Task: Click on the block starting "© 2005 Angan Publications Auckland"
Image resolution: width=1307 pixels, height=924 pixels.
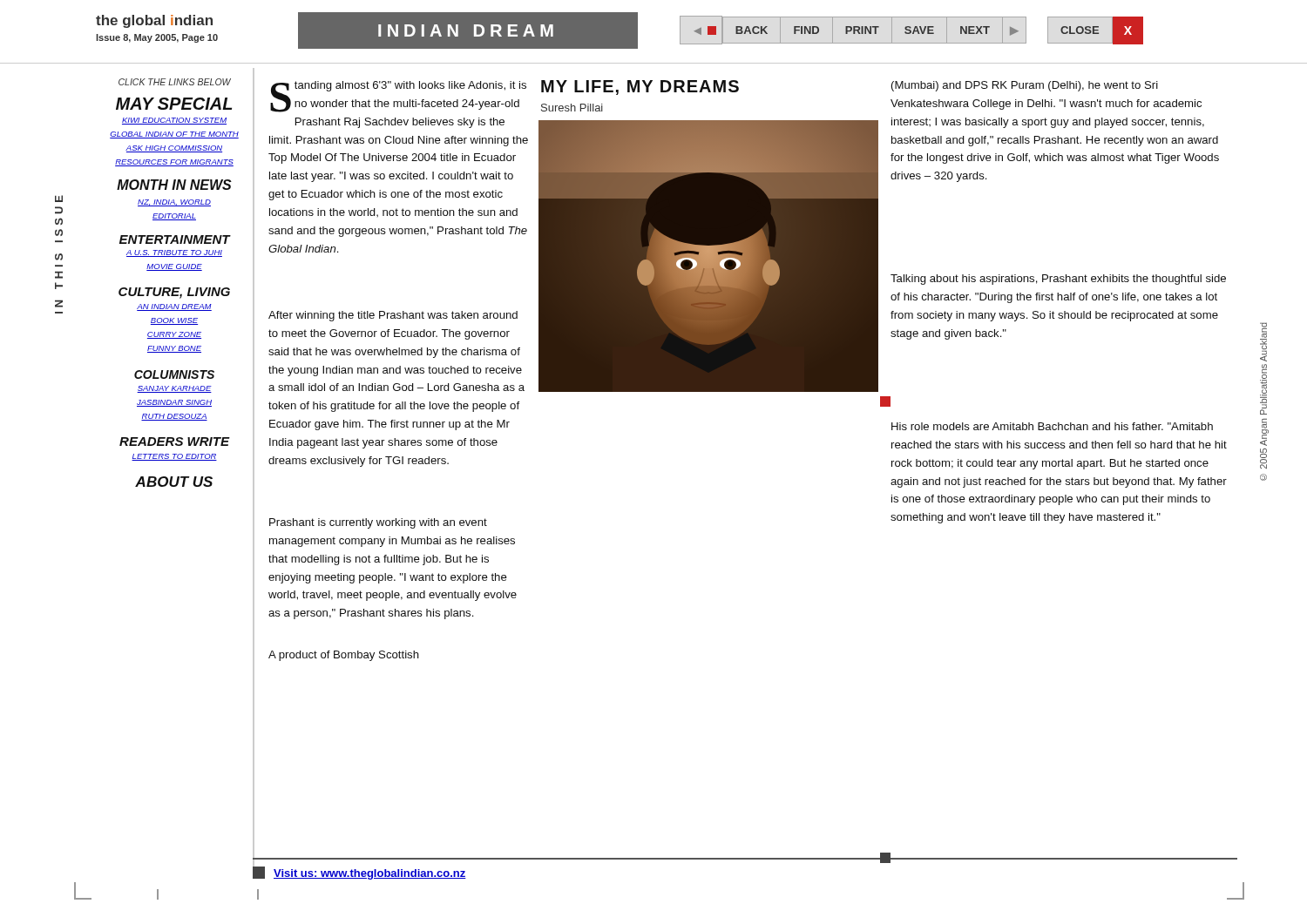Action: pos(1263,402)
